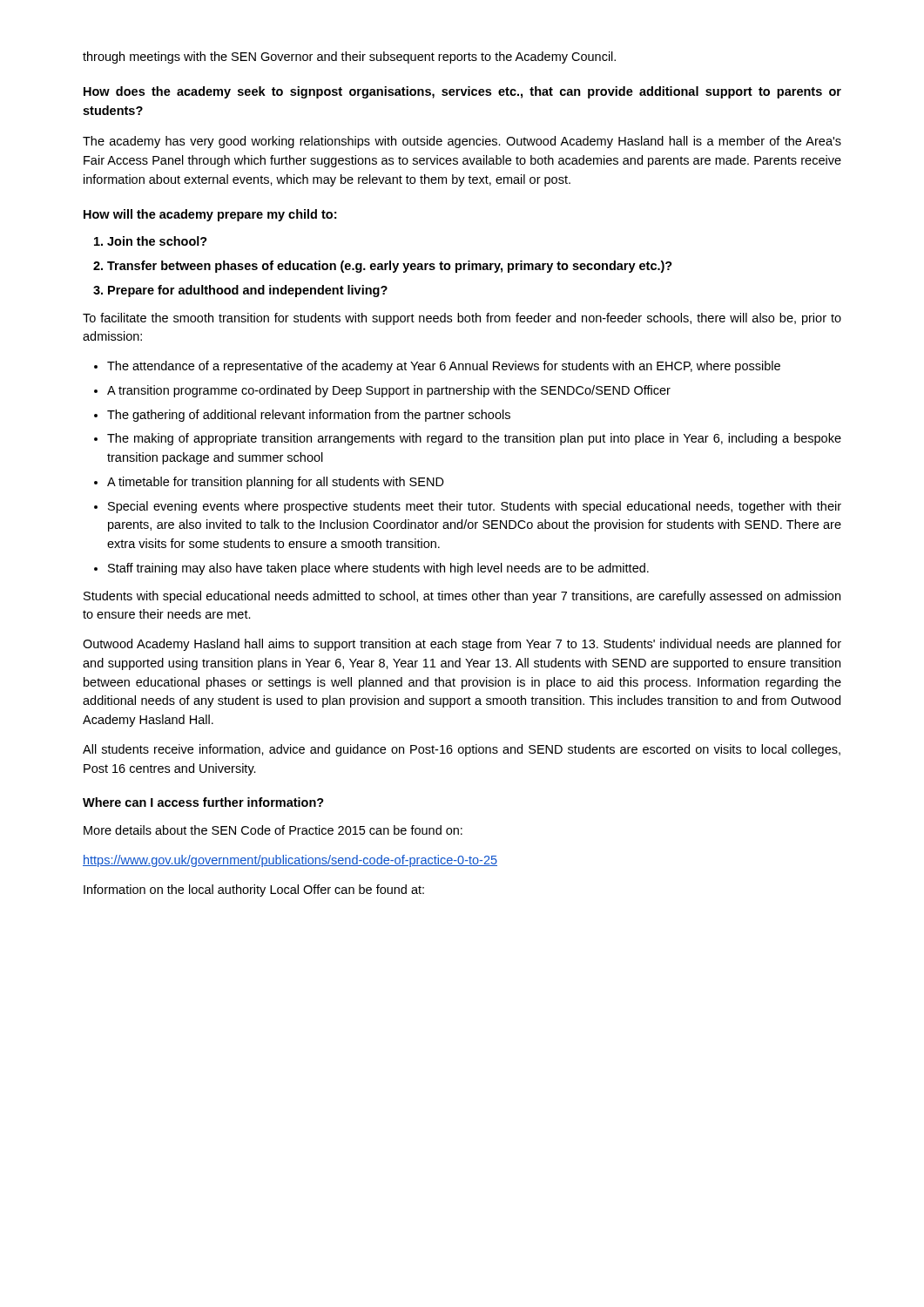The height and width of the screenshot is (1307, 924).
Task: Find the block on this page that starts "Students with special educational"
Action: [x=462, y=606]
